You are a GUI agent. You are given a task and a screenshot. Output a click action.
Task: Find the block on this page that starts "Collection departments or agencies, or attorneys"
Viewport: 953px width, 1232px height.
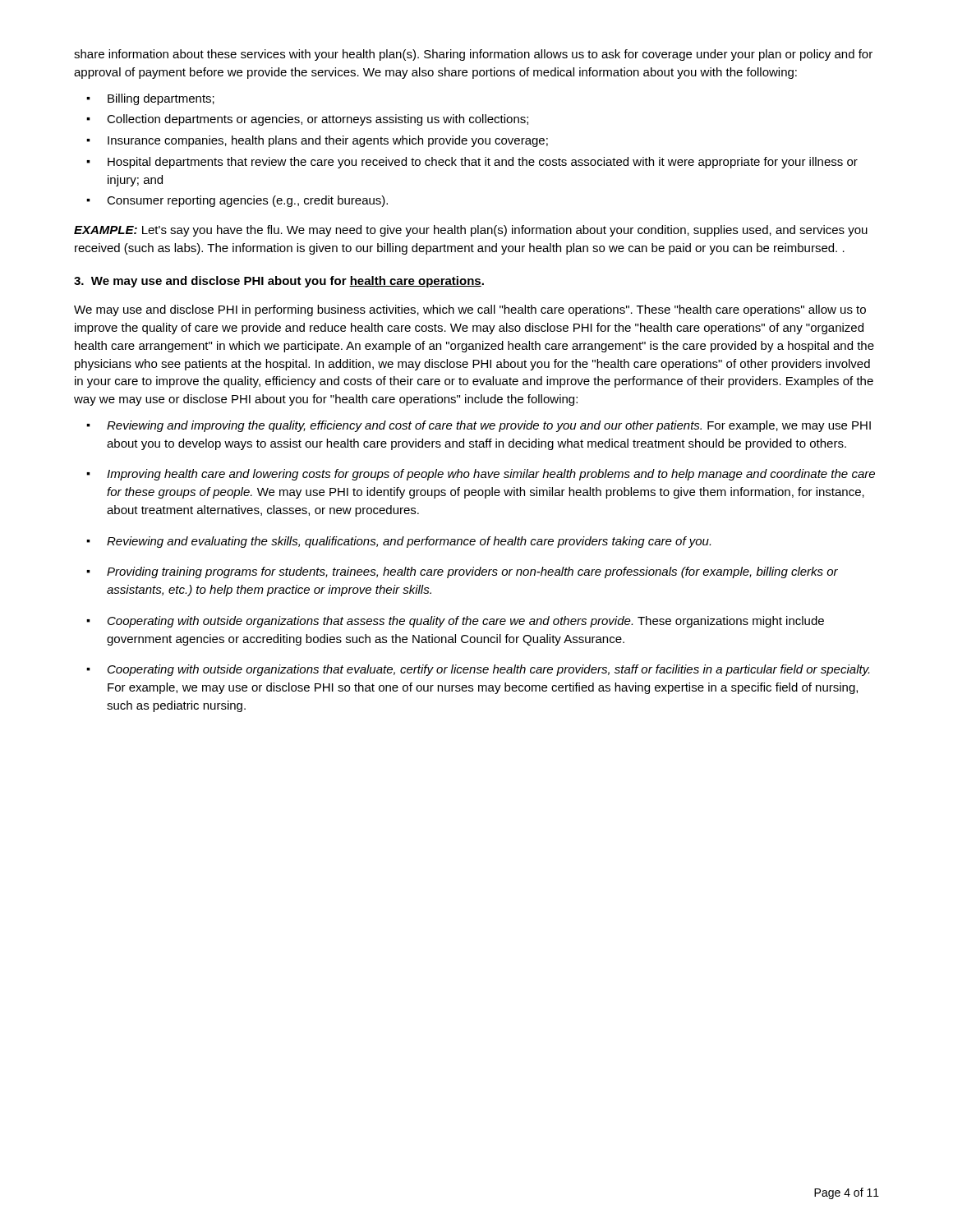coord(318,119)
